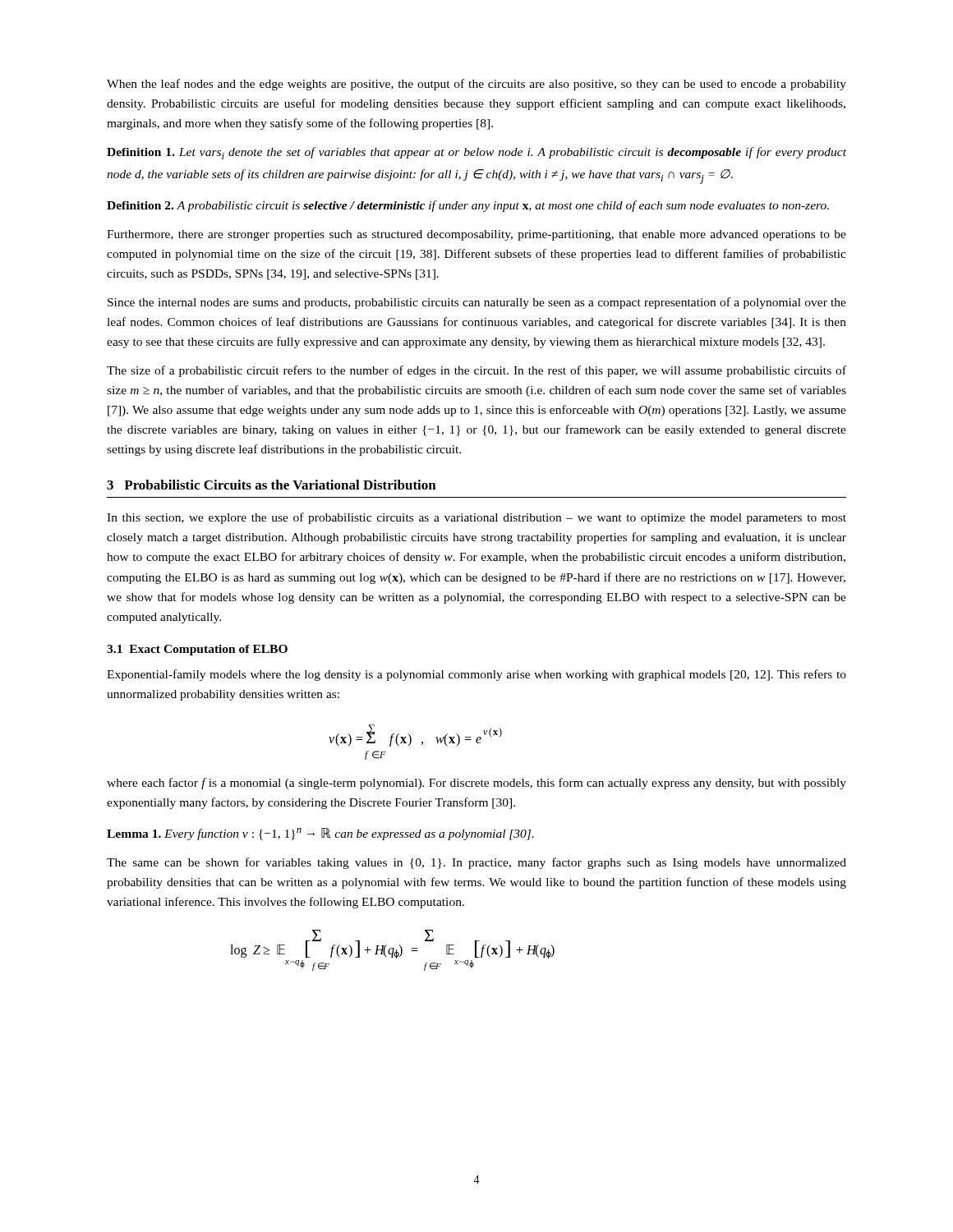Point to the region starting "log Z ≥ 𝔼 x"
Screen dimensions: 1232x953
coord(476,950)
